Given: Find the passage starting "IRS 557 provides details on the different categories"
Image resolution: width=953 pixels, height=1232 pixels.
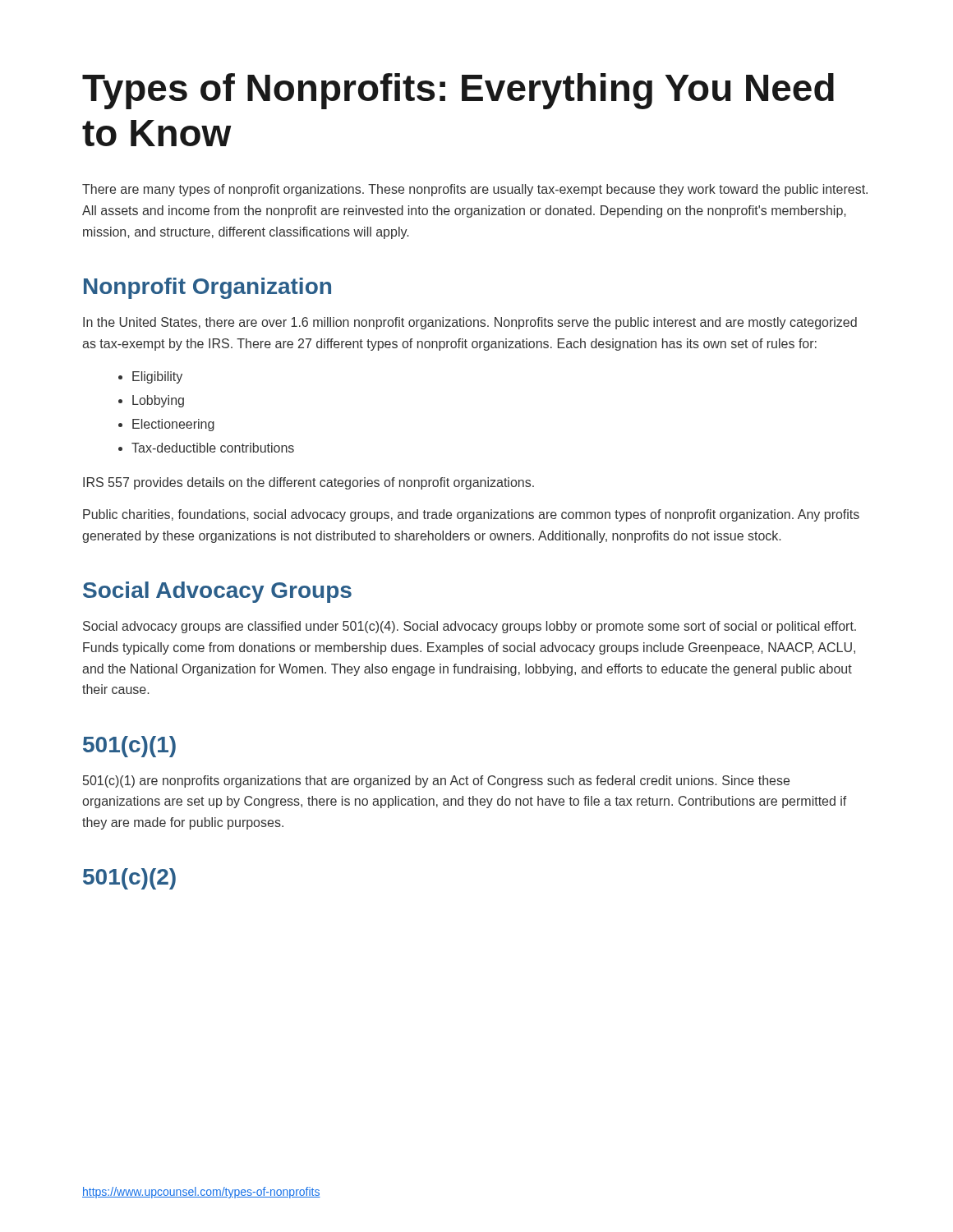Looking at the screenshot, I should tap(309, 482).
